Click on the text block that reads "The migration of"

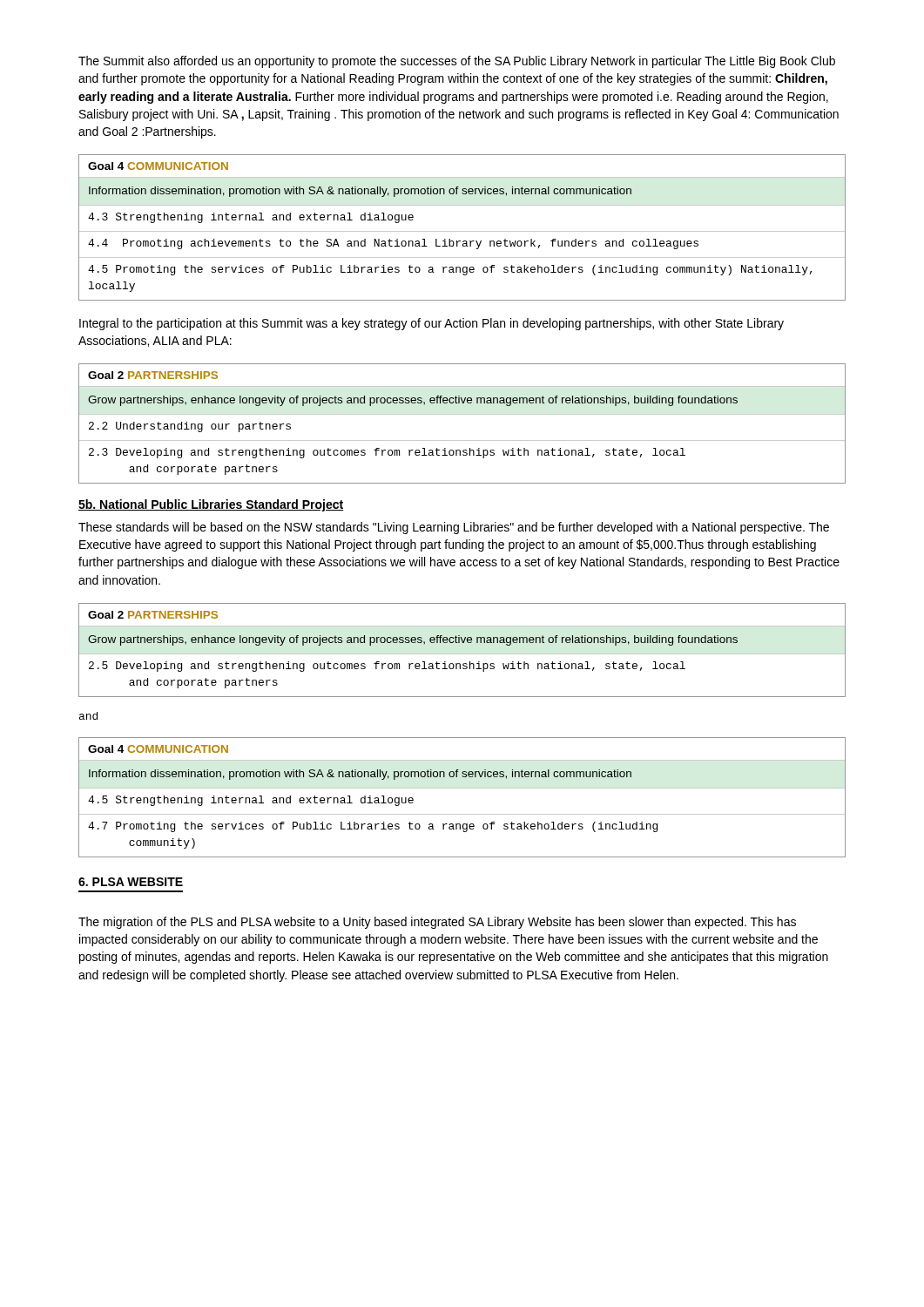(453, 948)
